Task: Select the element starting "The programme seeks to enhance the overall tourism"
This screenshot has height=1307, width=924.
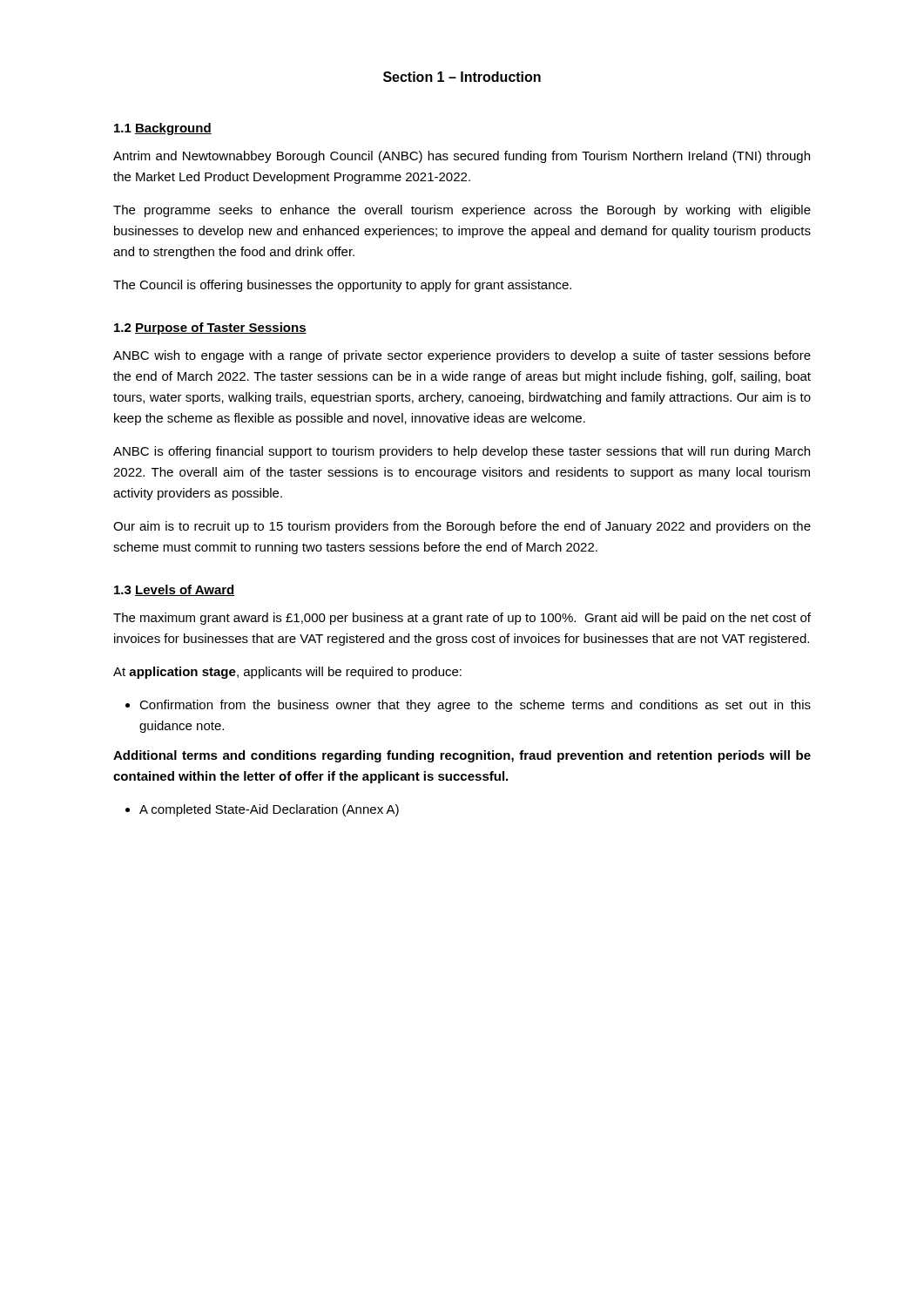Action: [462, 230]
